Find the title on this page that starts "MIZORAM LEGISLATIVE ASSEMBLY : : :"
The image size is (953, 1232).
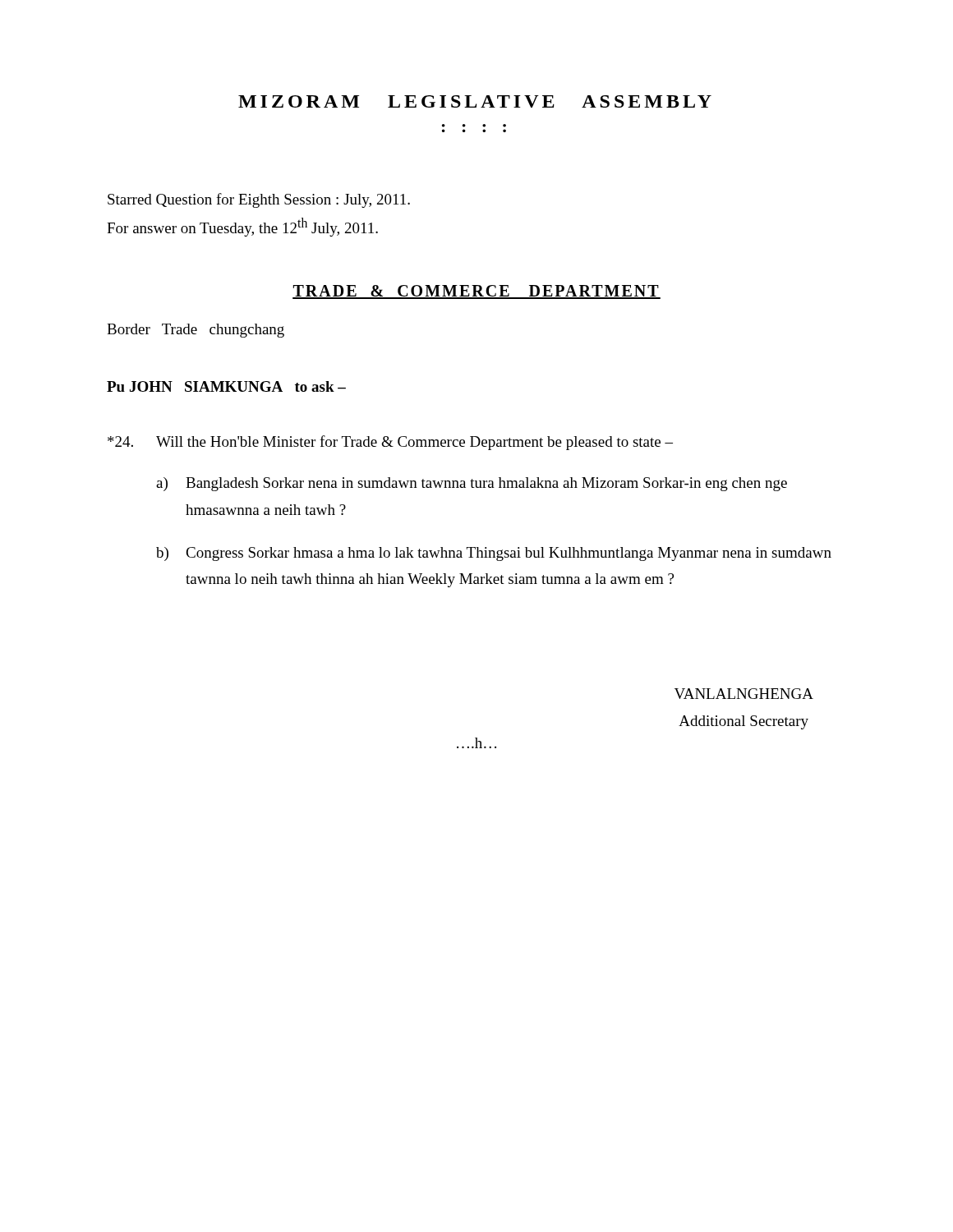(476, 114)
